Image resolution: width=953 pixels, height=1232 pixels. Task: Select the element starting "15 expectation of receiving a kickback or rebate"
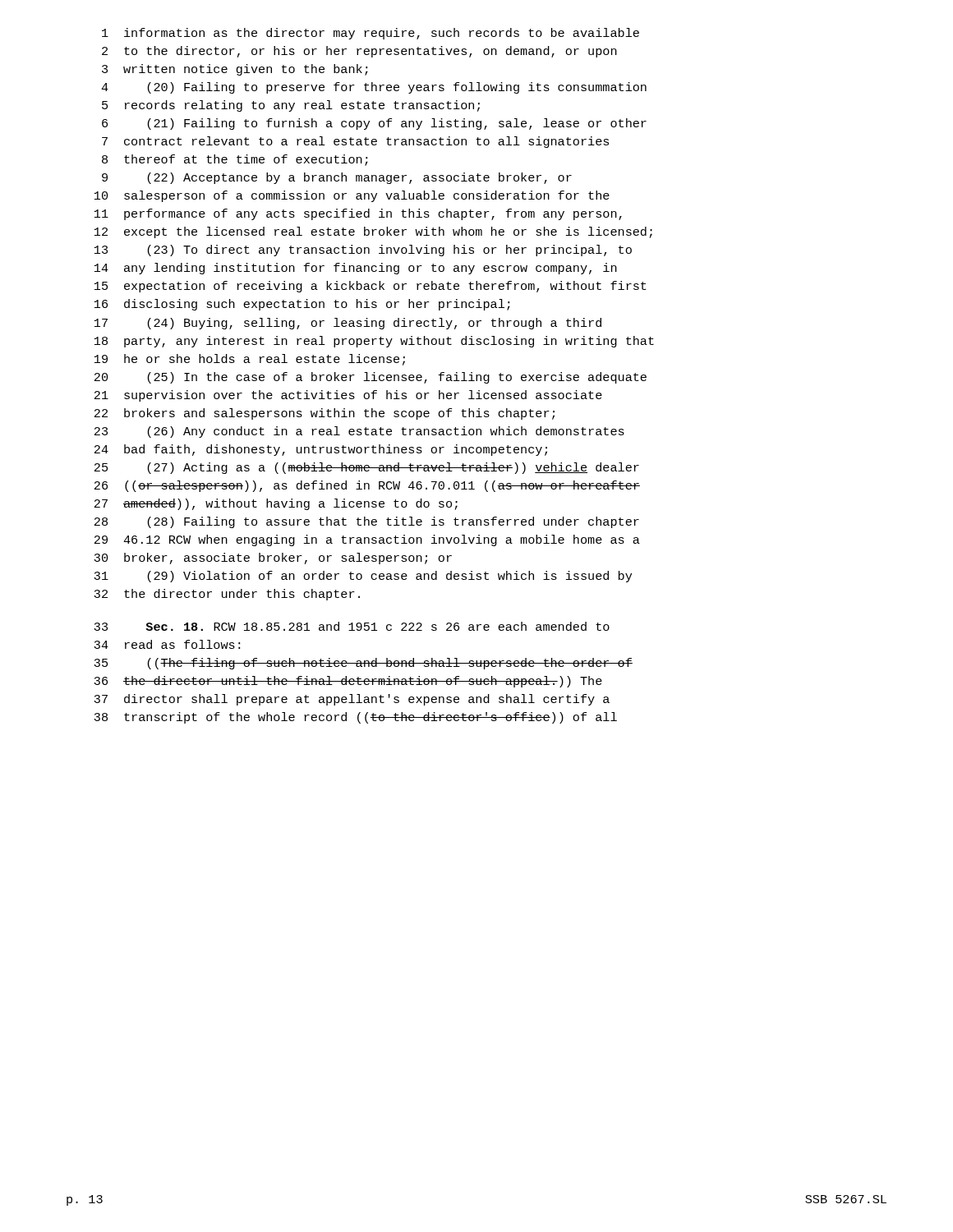pyautogui.click(x=485, y=287)
